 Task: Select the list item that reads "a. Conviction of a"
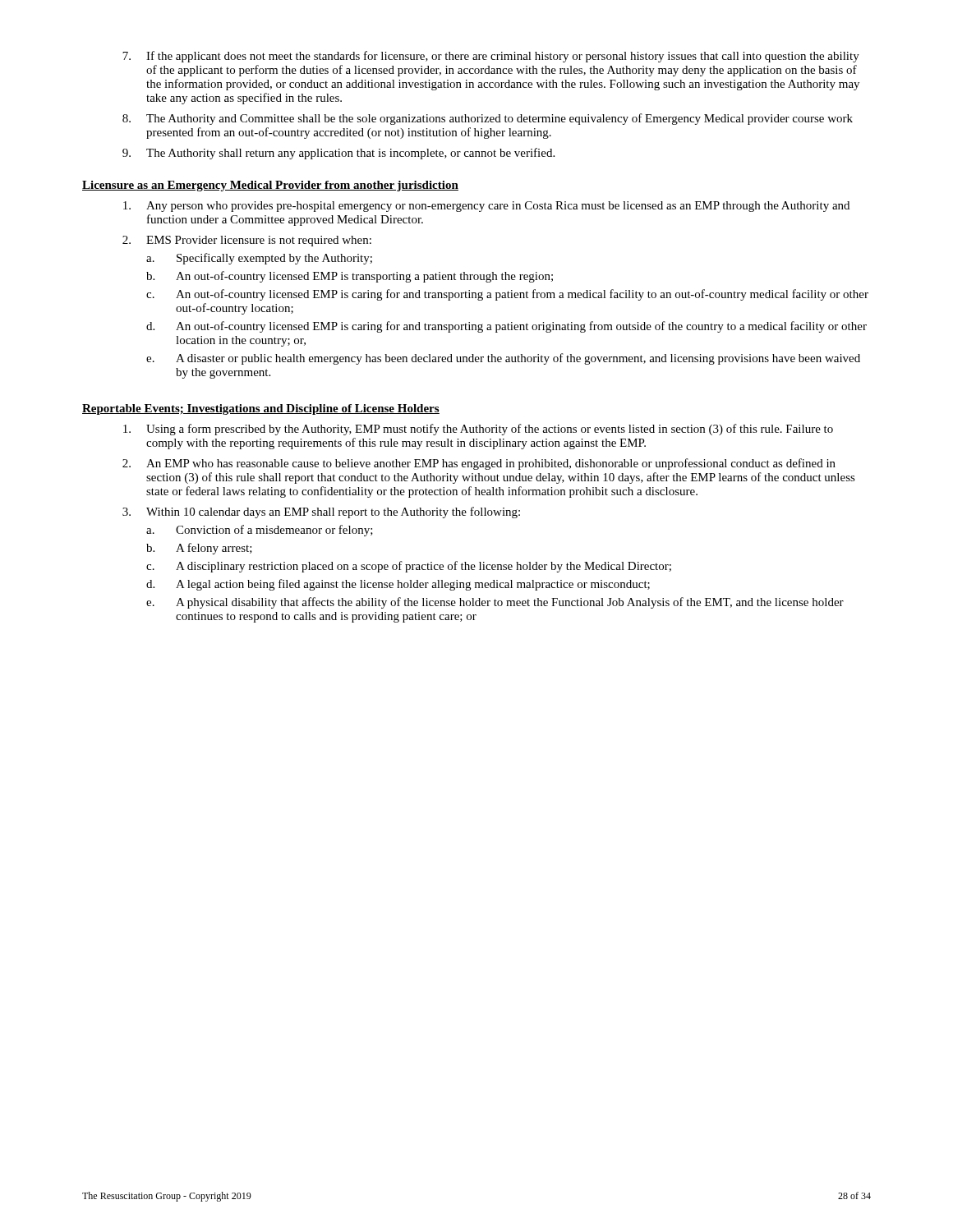(260, 531)
